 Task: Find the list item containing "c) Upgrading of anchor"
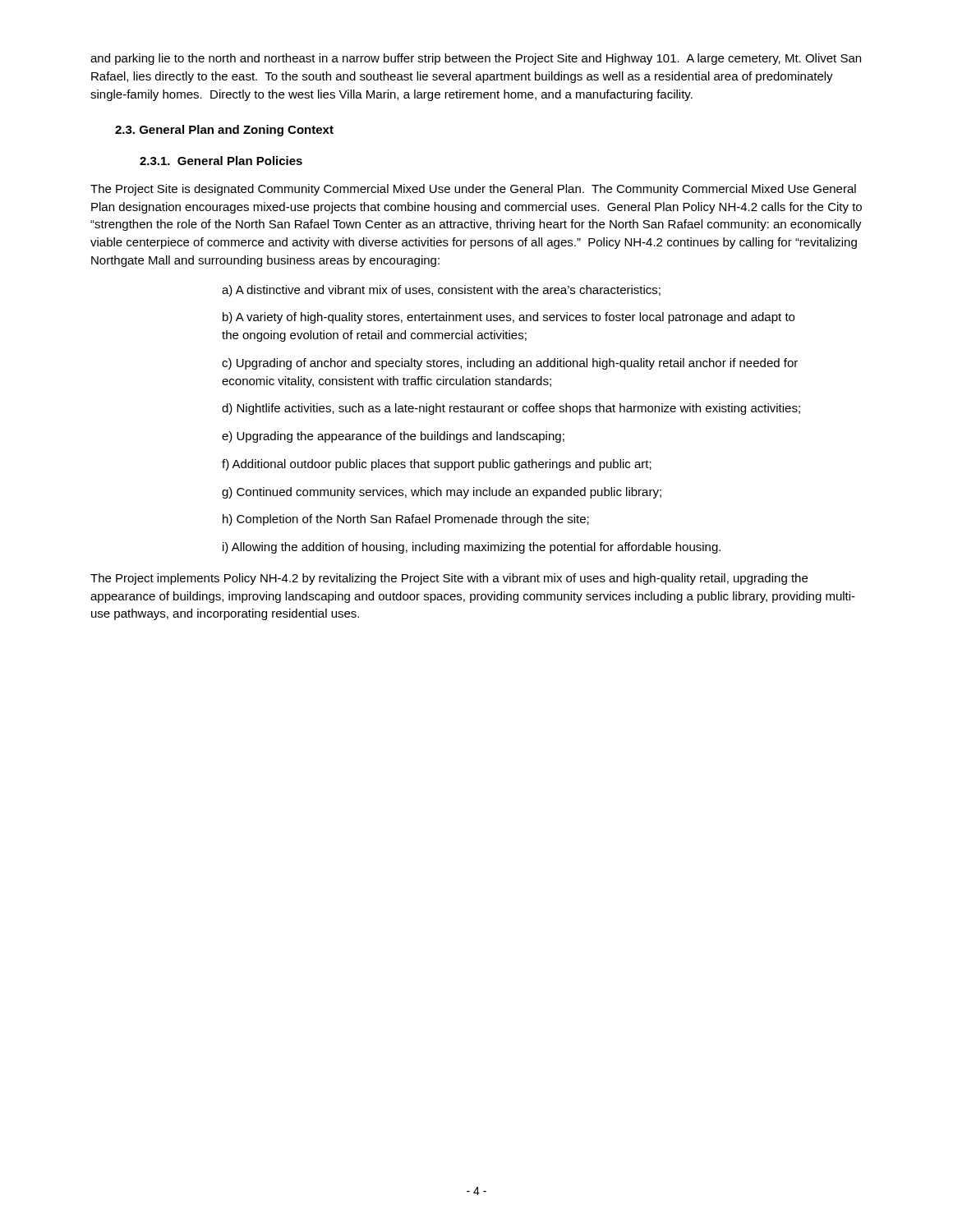click(x=510, y=371)
